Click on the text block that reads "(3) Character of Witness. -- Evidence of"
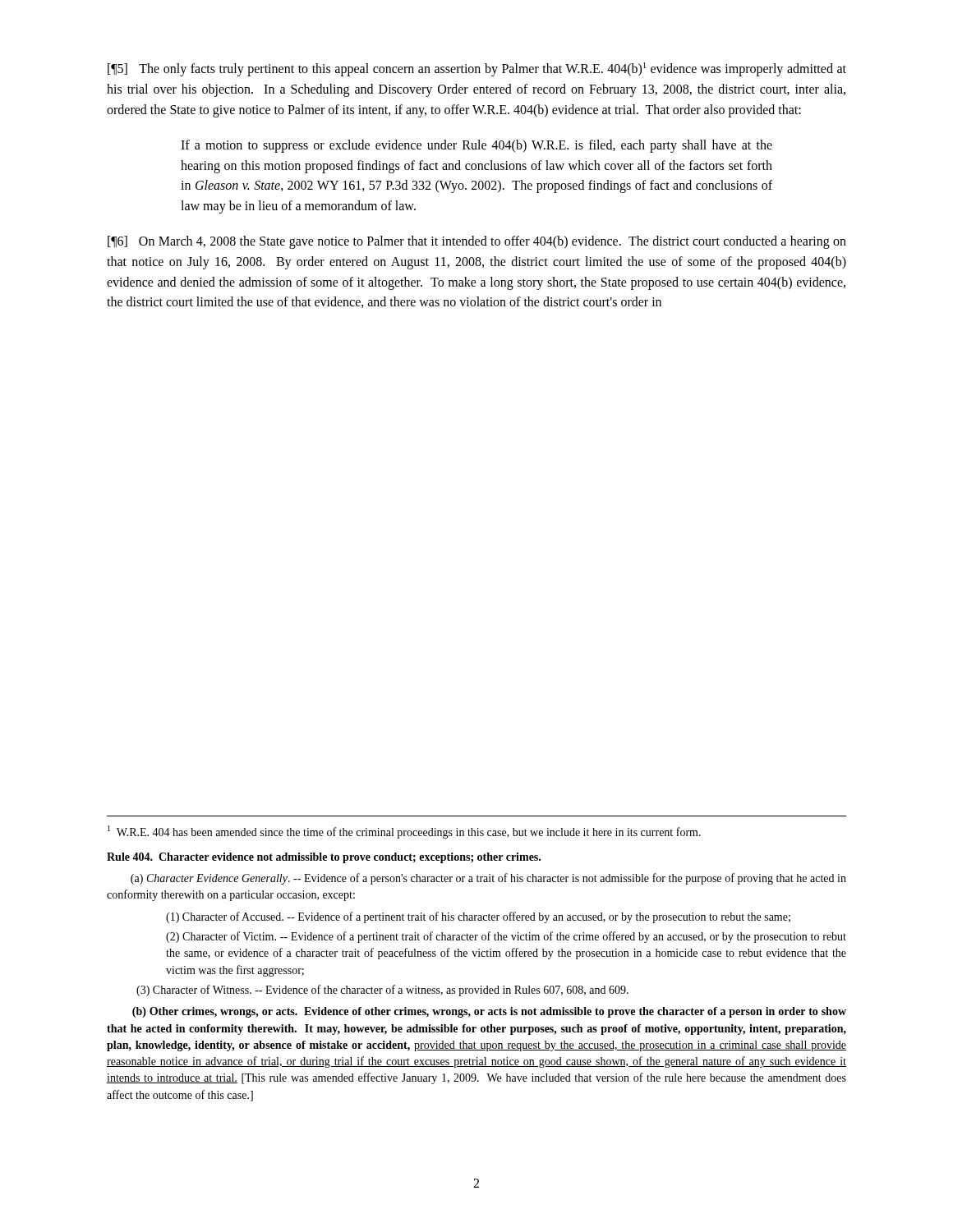The width and height of the screenshot is (953, 1232). [x=383, y=990]
